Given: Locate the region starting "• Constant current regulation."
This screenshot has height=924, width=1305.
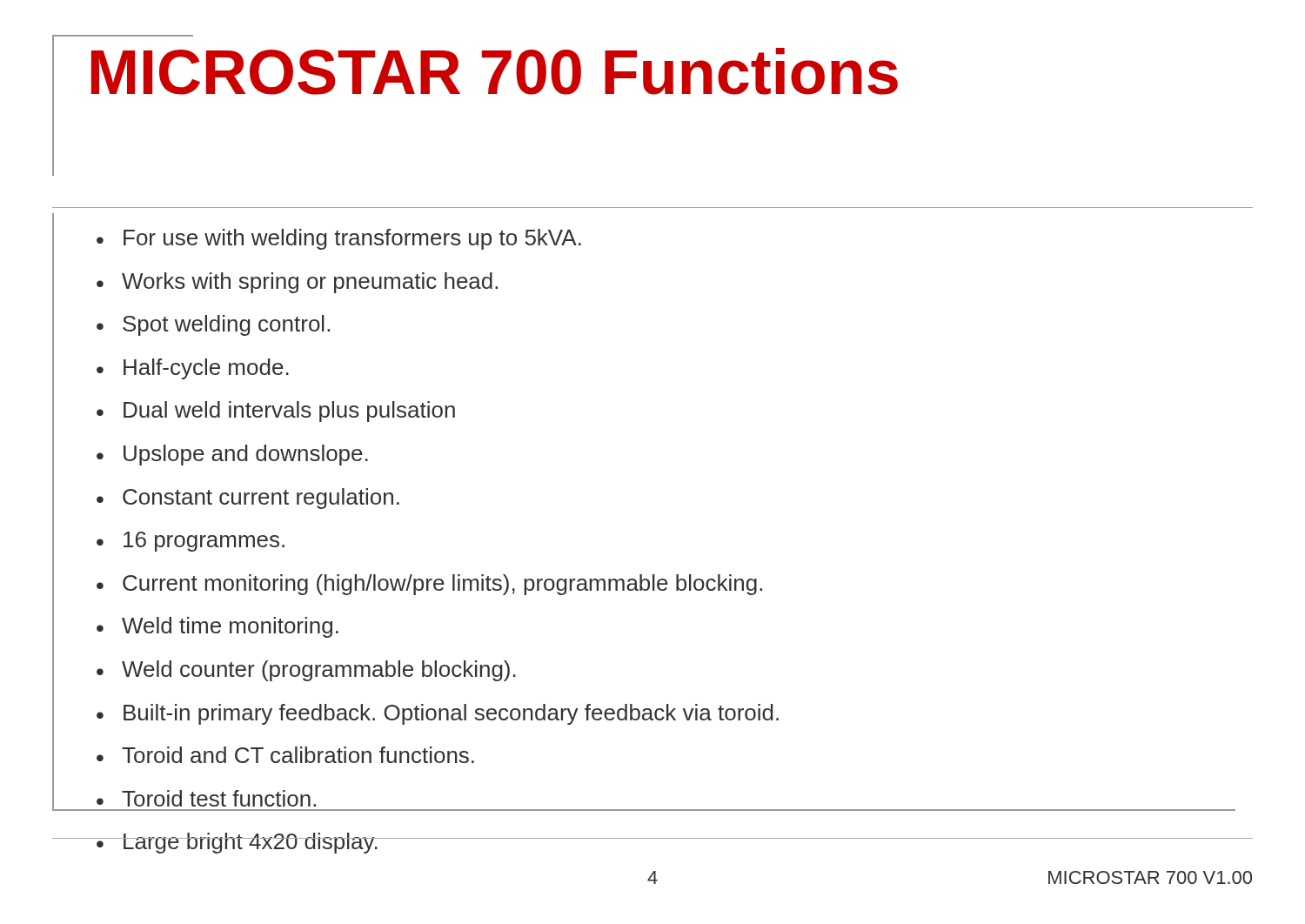Looking at the screenshot, I should 248,499.
